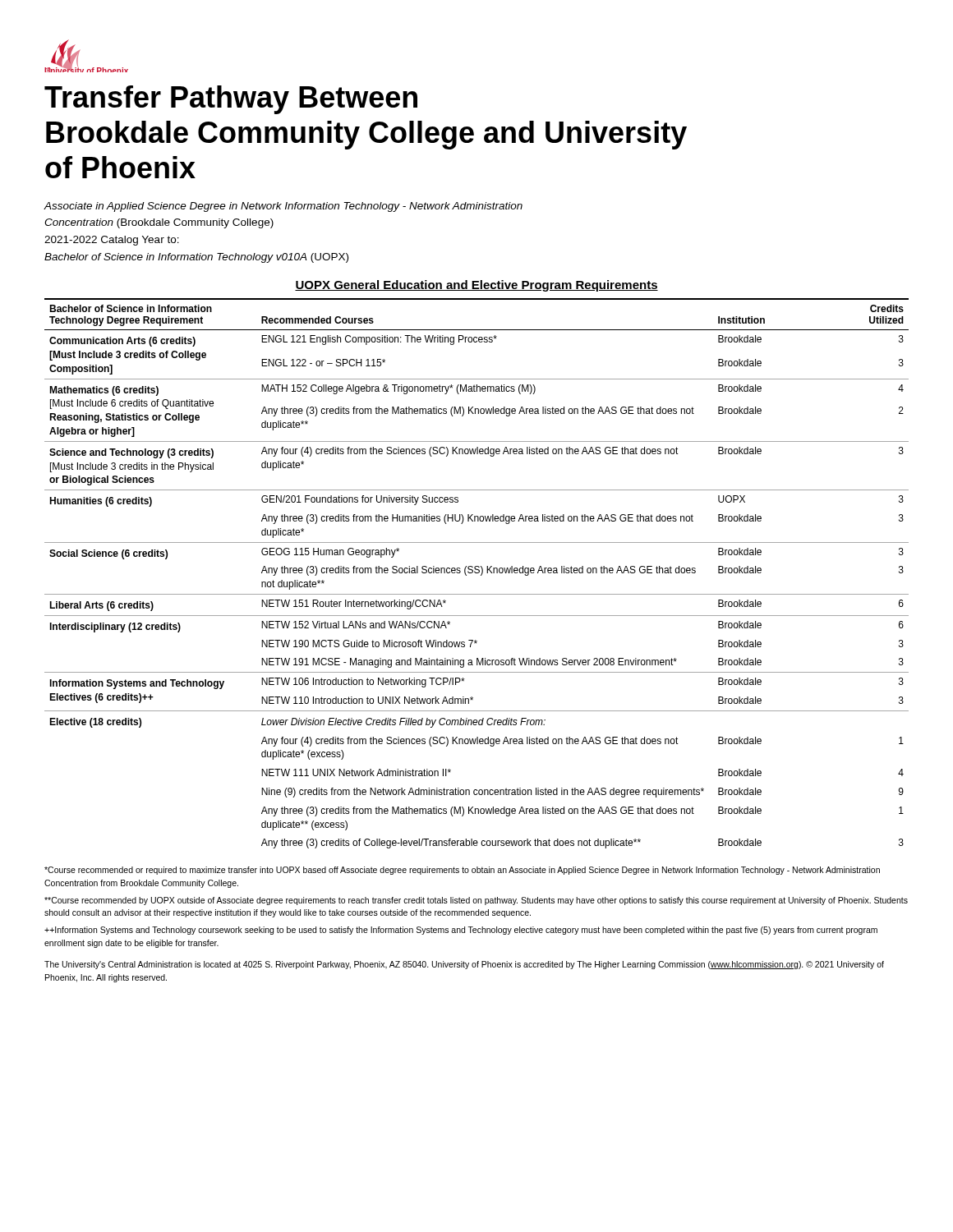Select a table
Image resolution: width=953 pixels, height=1232 pixels.
coord(476,576)
